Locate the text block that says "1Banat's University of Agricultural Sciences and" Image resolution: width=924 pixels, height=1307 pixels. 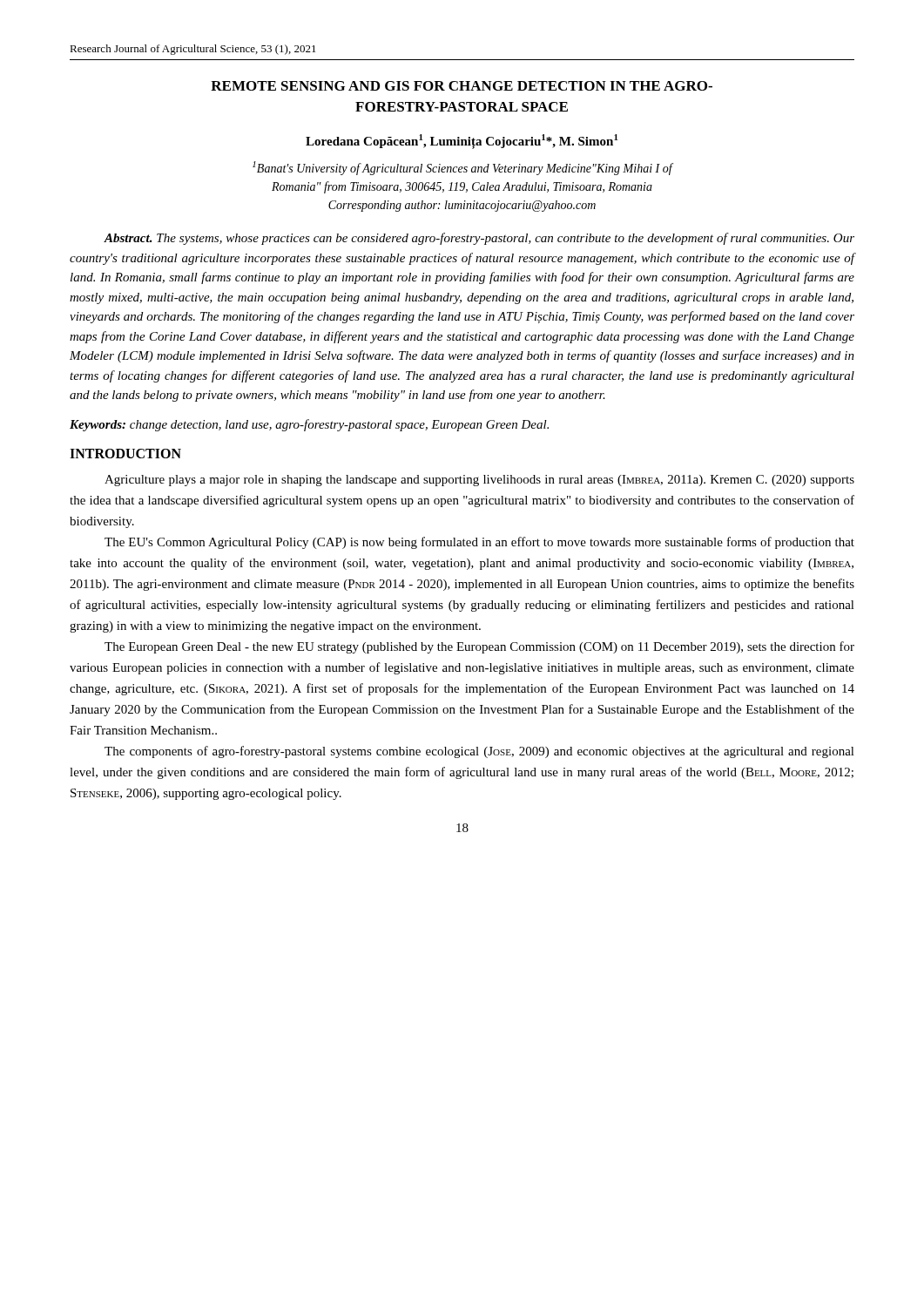point(462,186)
